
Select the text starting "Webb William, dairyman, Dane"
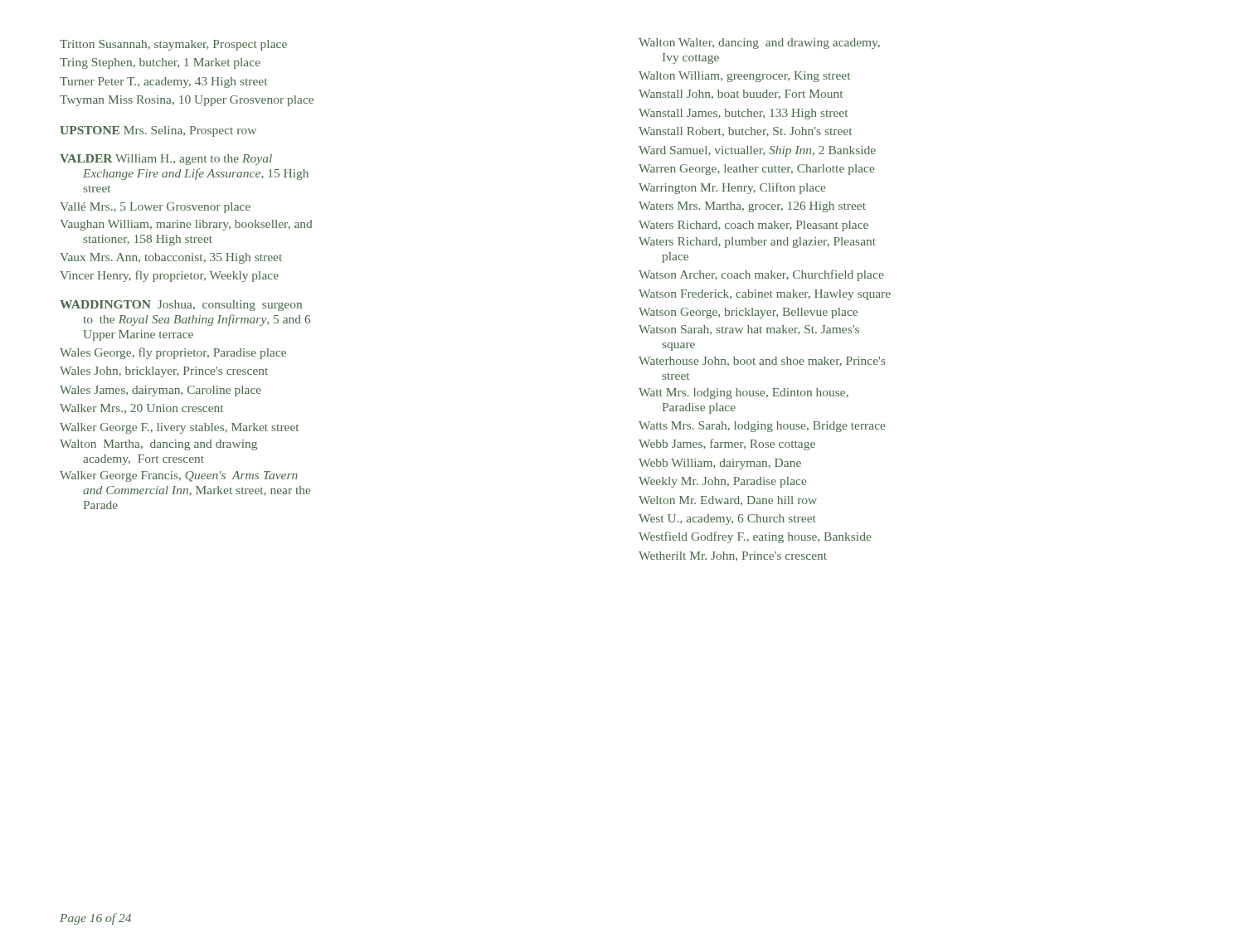(x=720, y=462)
